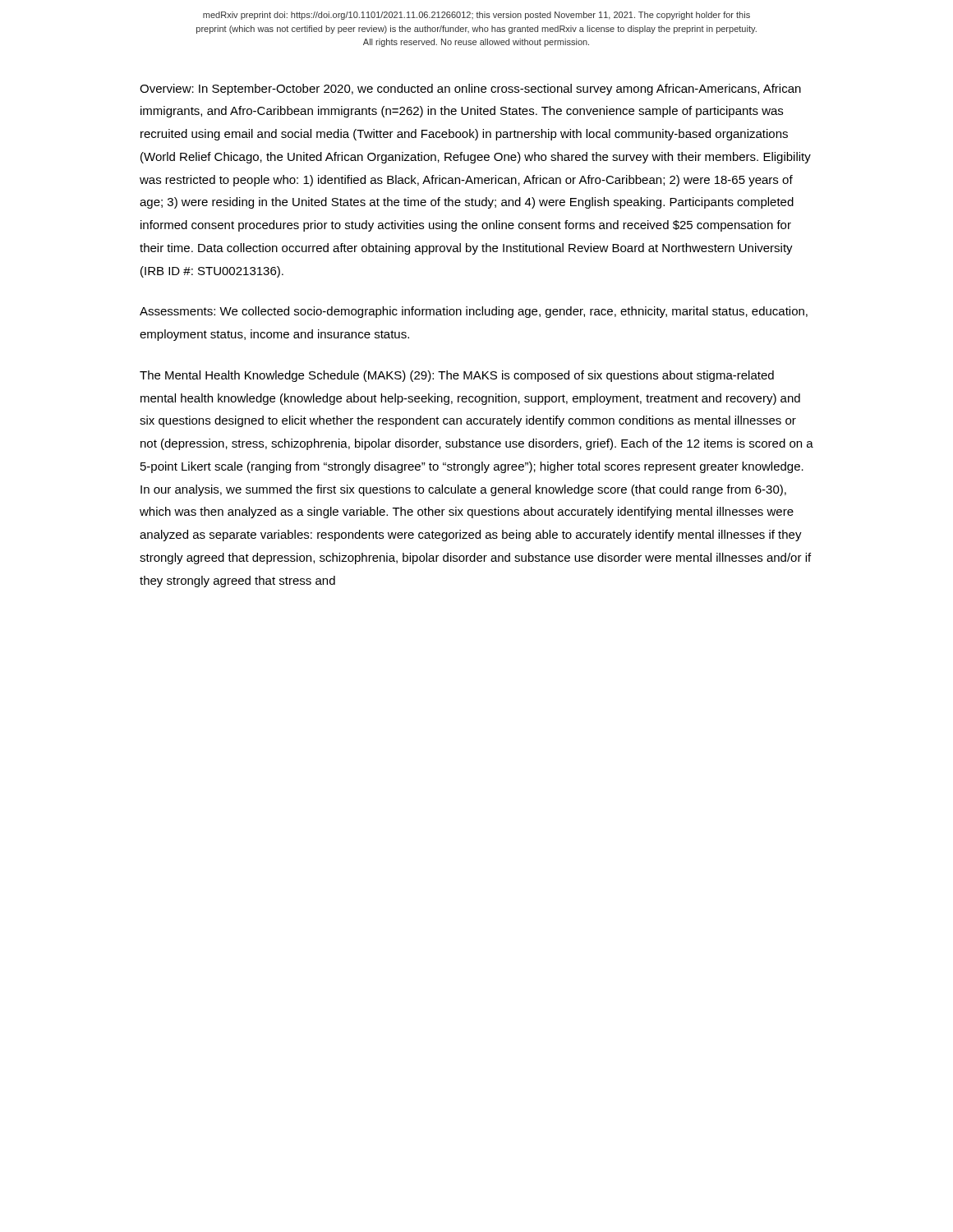Viewport: 953px width, 1232px height.
Task: Point to the element starting "Assessments: We collected socio-demographic information including age, gender,"
Action: [474, 322]
